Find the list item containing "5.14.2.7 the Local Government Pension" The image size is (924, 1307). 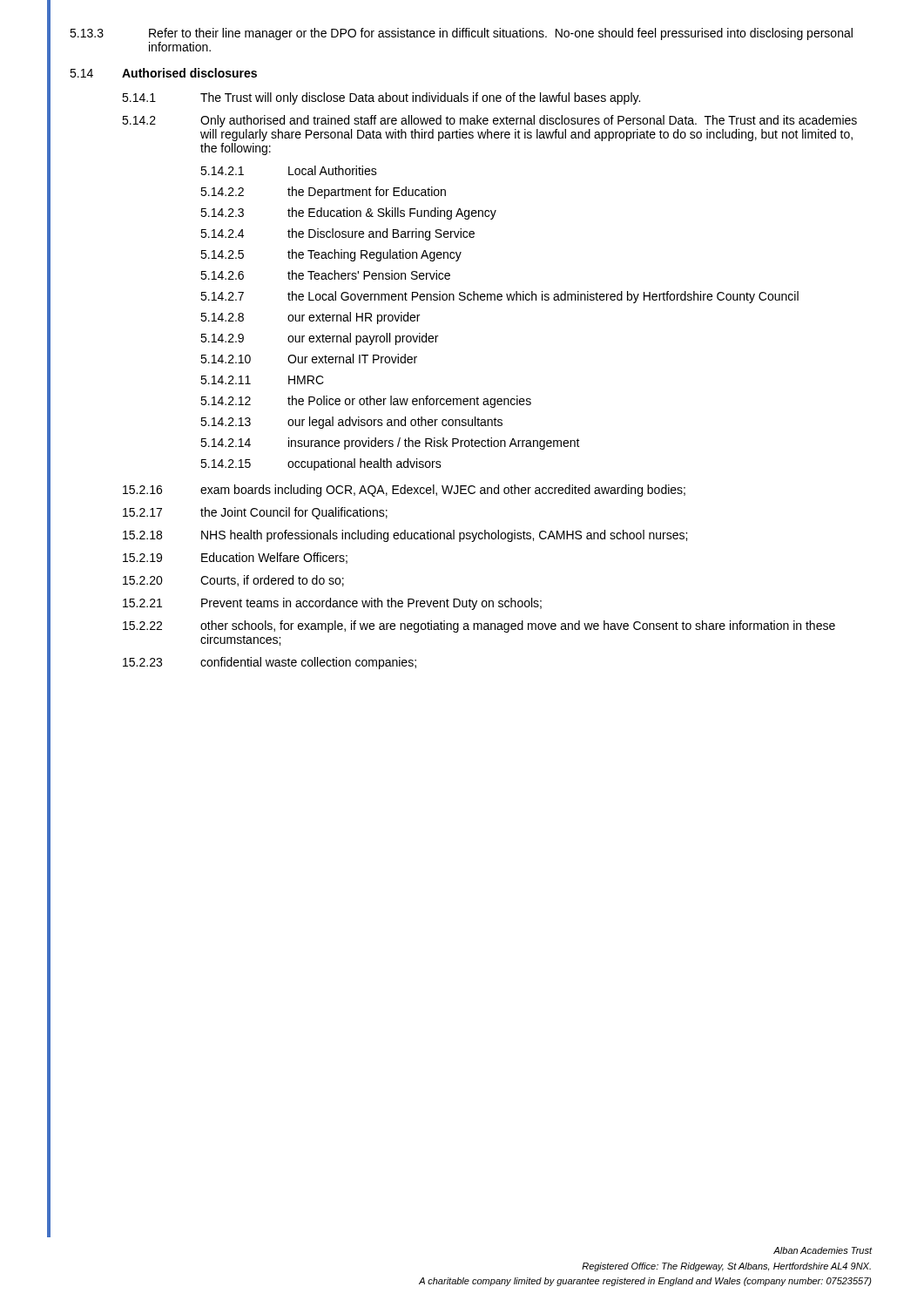[536, 296]
